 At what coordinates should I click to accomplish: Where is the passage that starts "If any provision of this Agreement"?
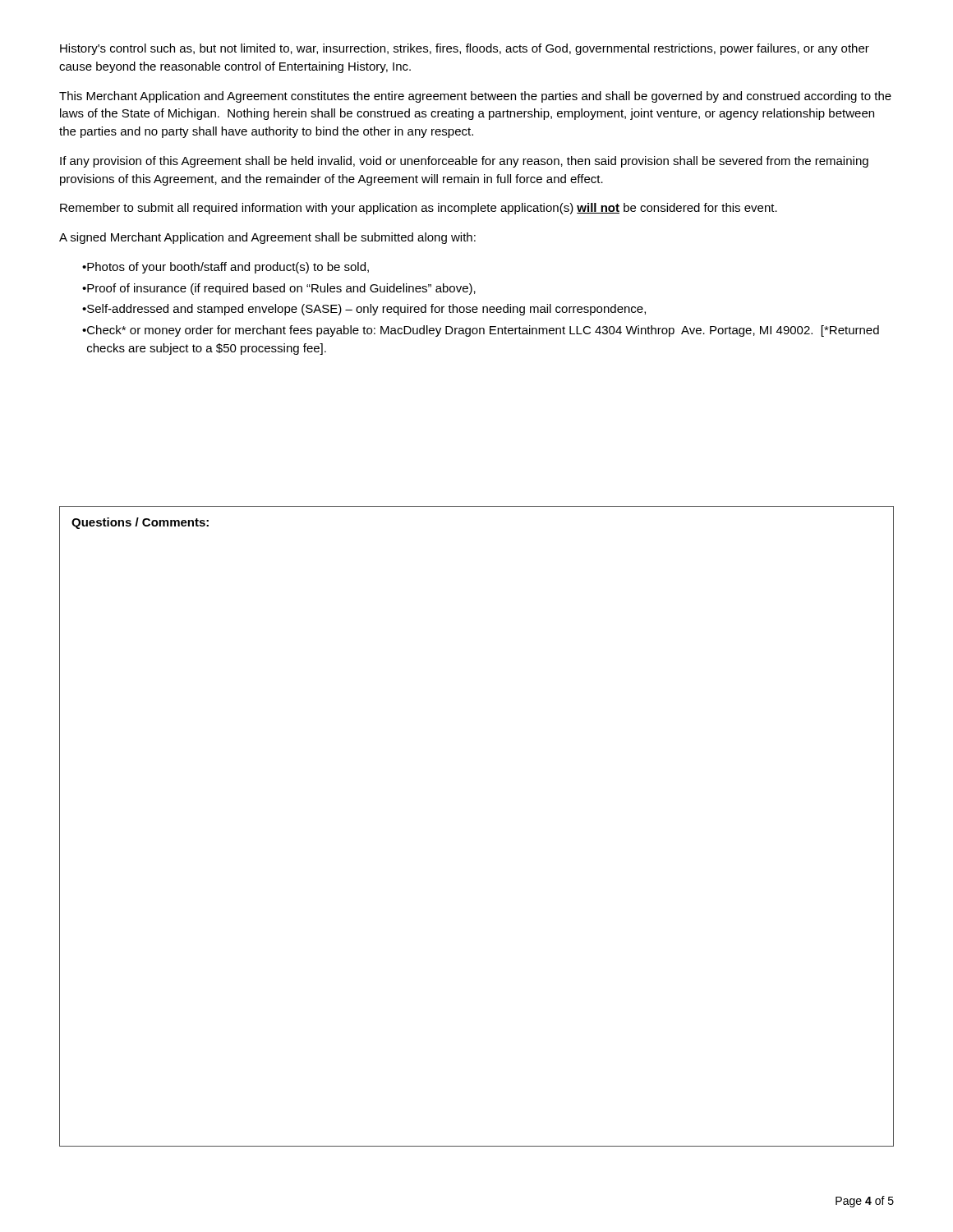point(464,169)
